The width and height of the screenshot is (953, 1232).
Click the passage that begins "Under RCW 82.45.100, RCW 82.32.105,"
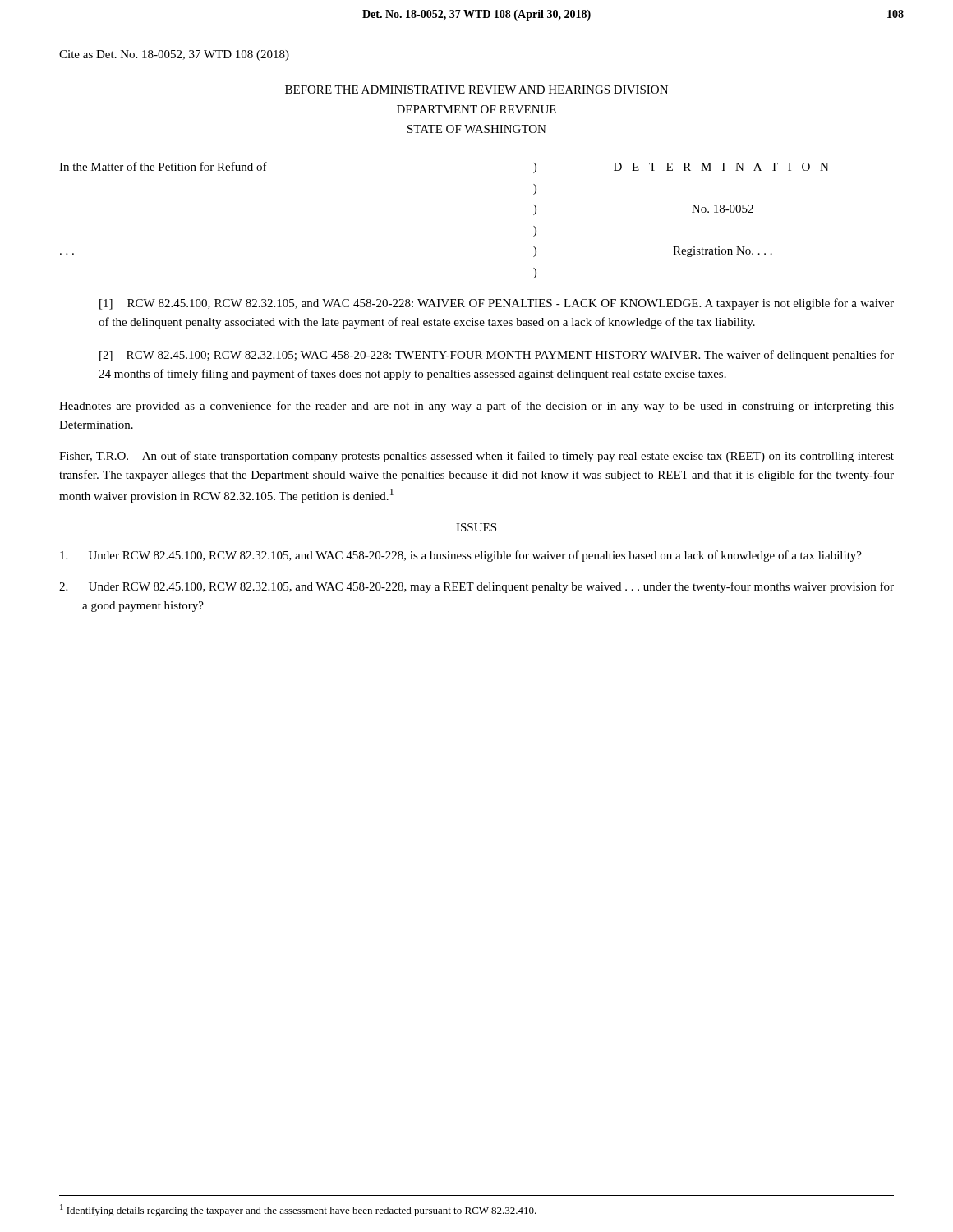(x=460, y=556)
